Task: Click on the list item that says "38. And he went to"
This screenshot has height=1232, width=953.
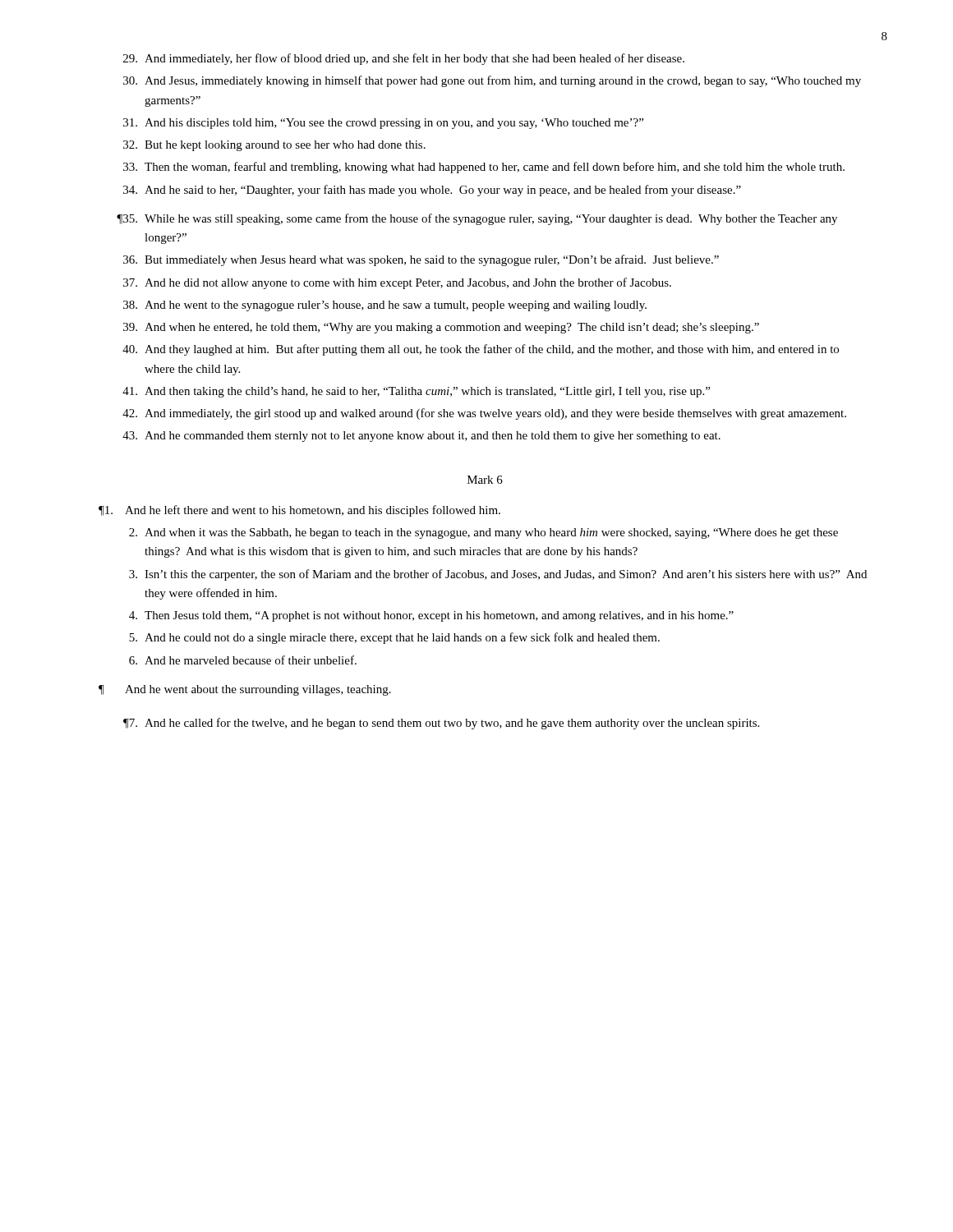Action: (485, 305)
